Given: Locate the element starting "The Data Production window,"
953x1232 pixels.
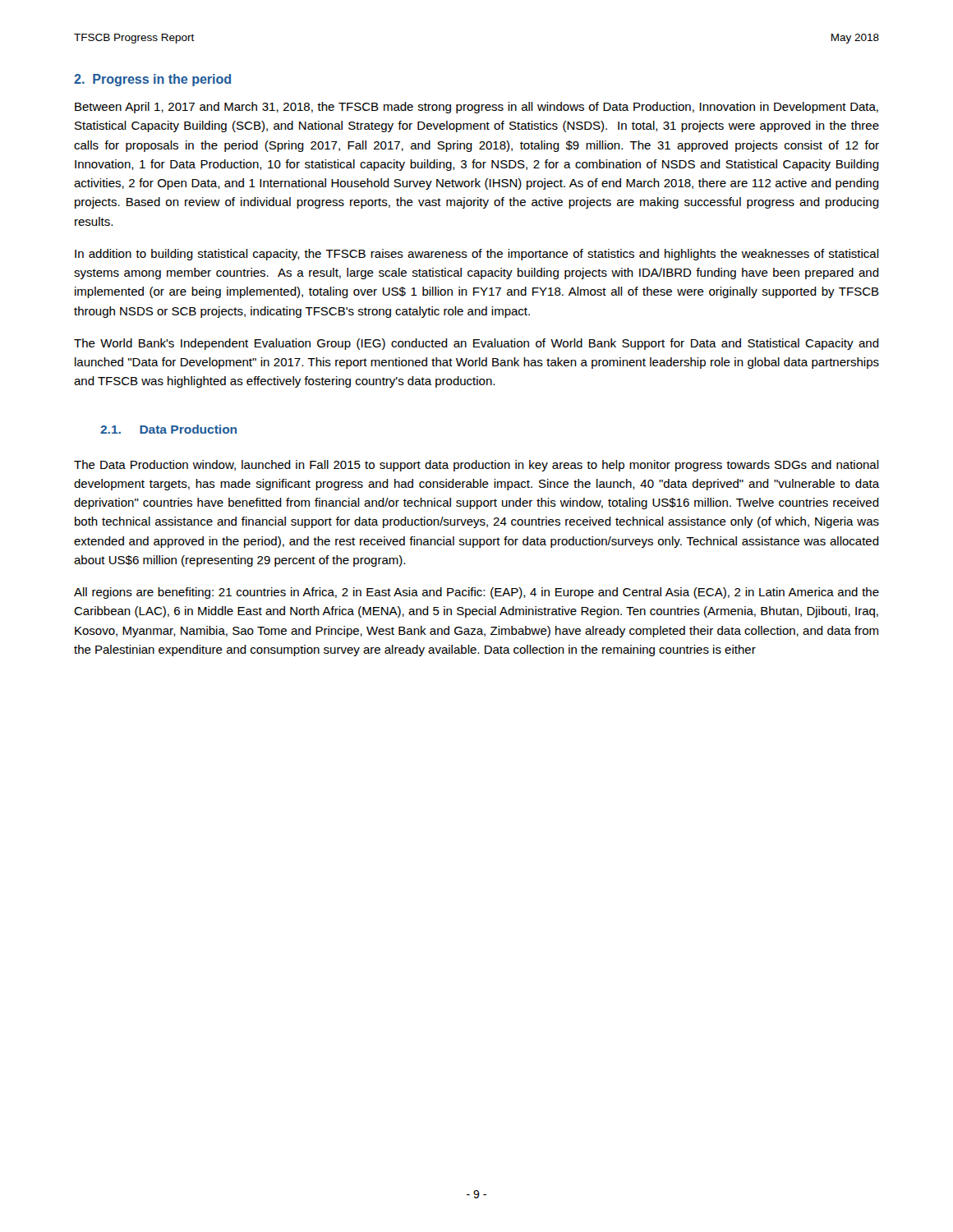Looking at the screenshot, I should tap(476, 512).
